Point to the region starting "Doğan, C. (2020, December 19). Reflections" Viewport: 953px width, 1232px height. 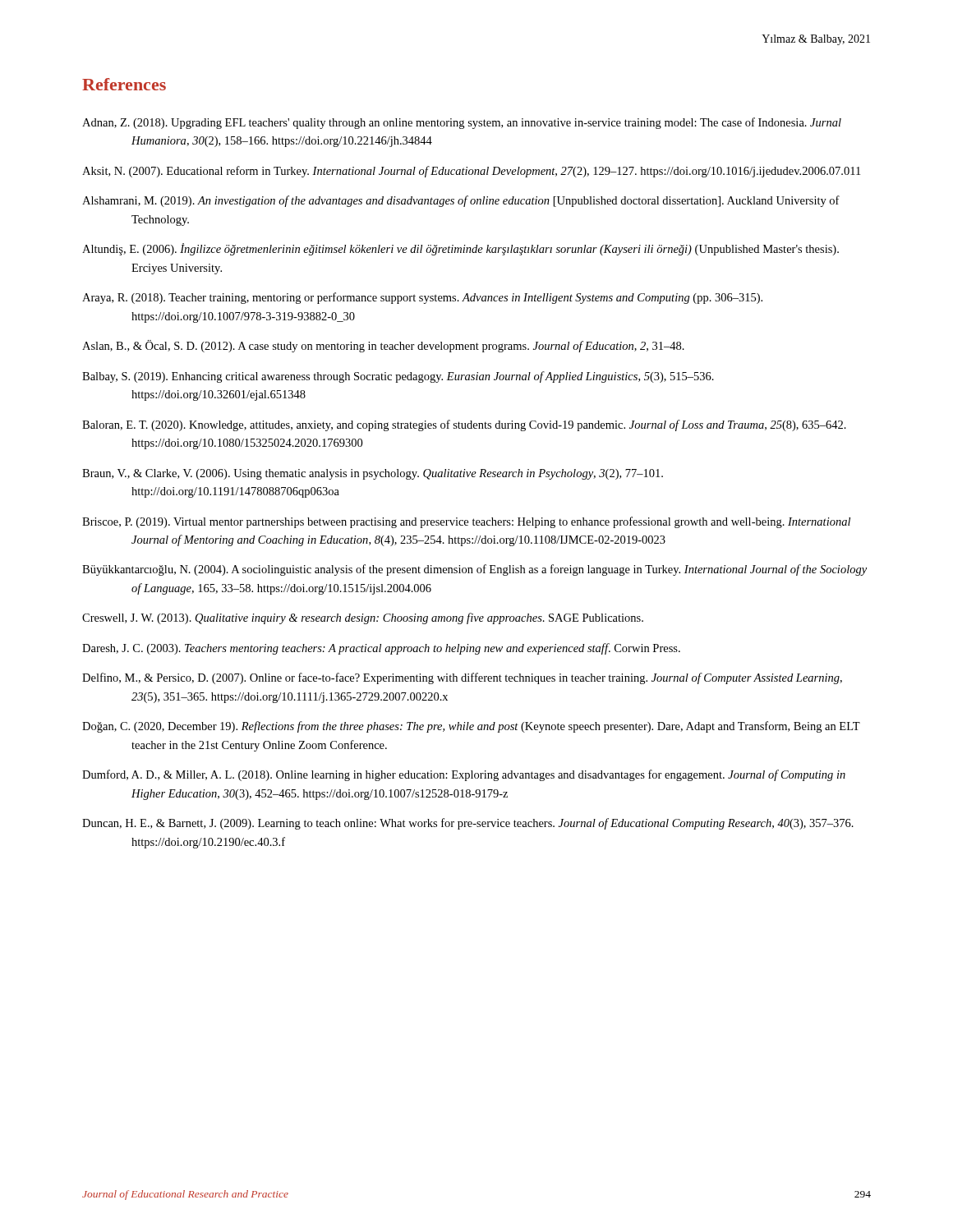pos(471,736)
